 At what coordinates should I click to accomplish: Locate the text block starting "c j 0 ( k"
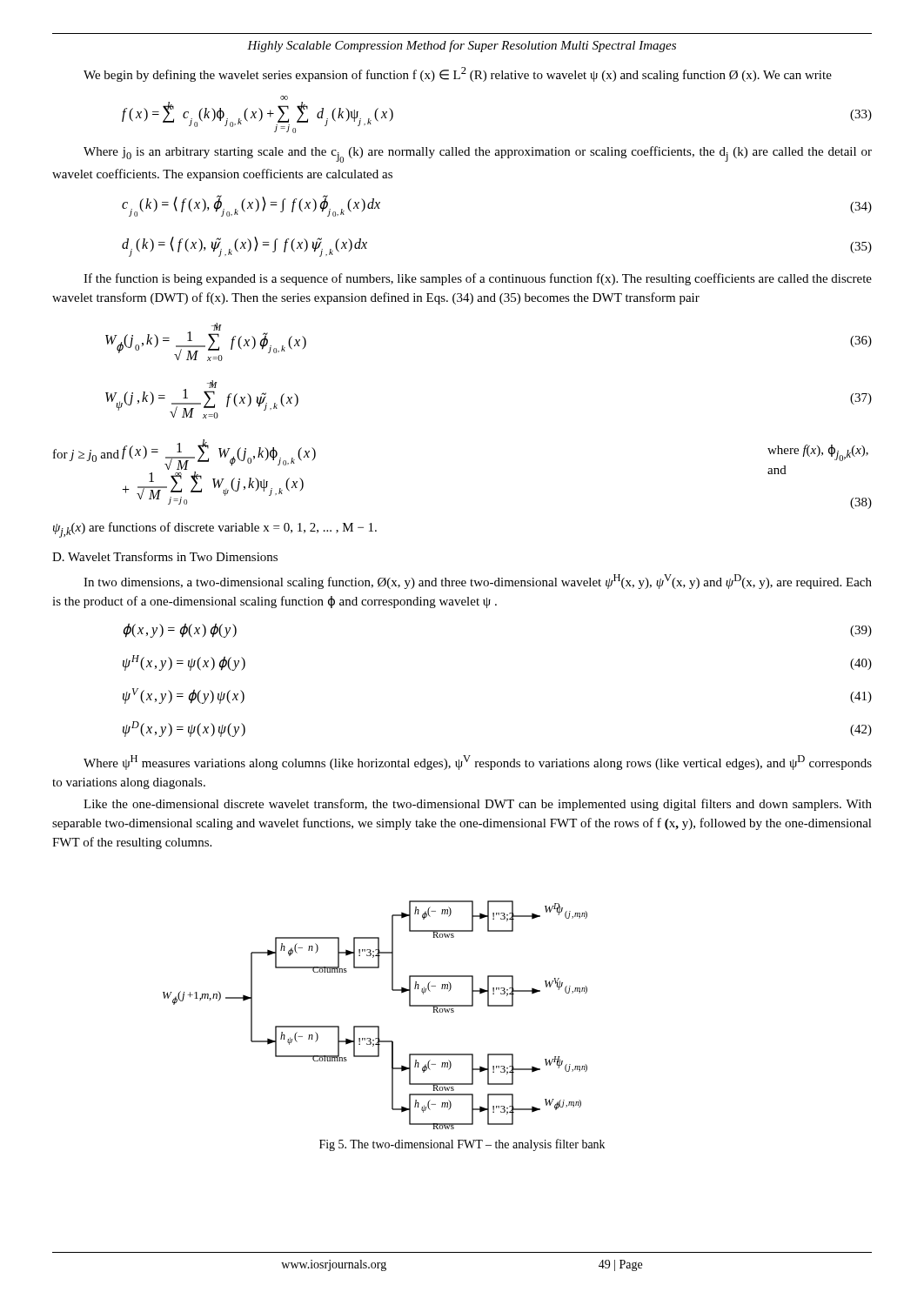coord(258,206)
